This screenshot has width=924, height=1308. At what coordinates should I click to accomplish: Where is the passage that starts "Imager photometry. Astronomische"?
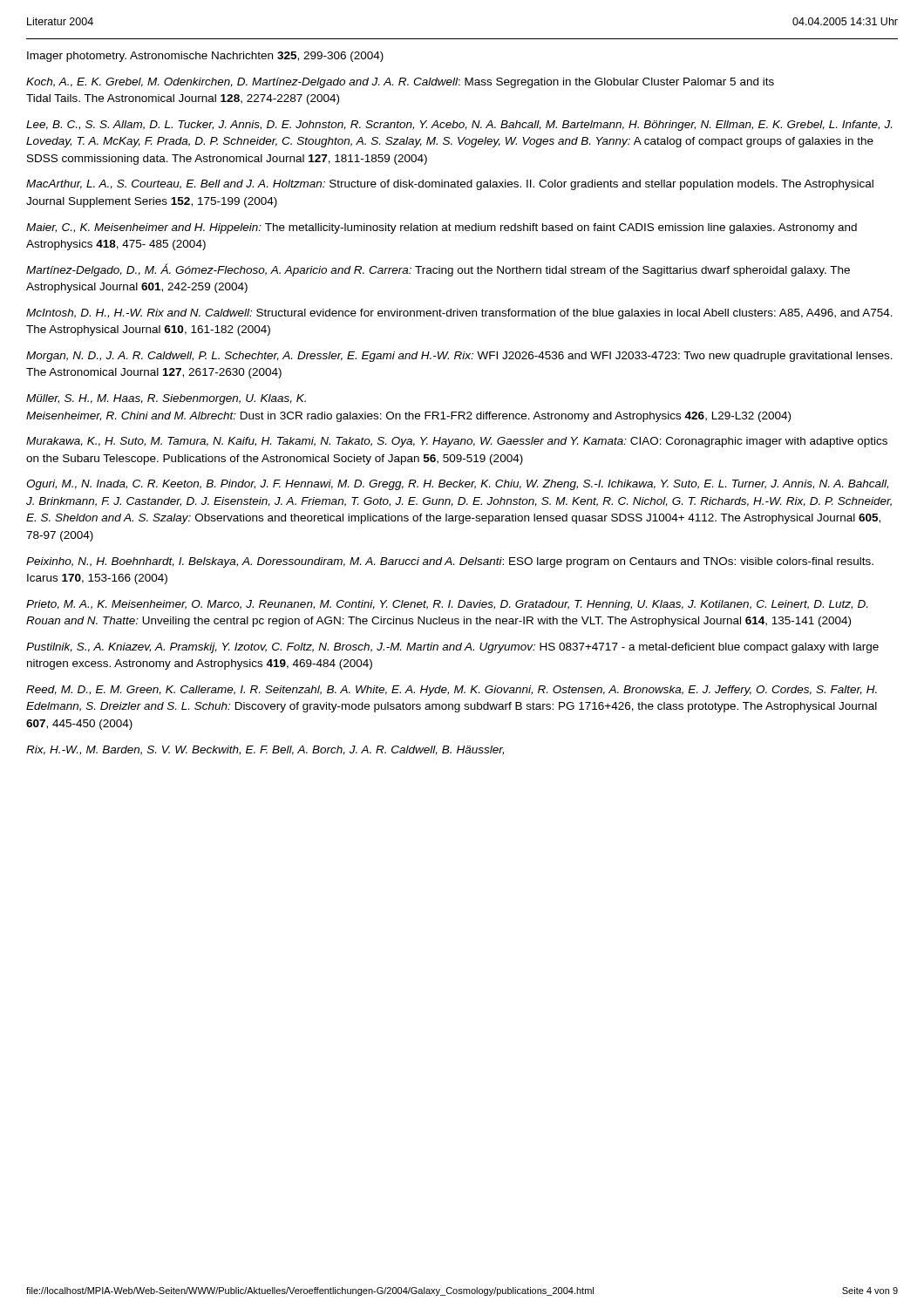coord(205,55)
